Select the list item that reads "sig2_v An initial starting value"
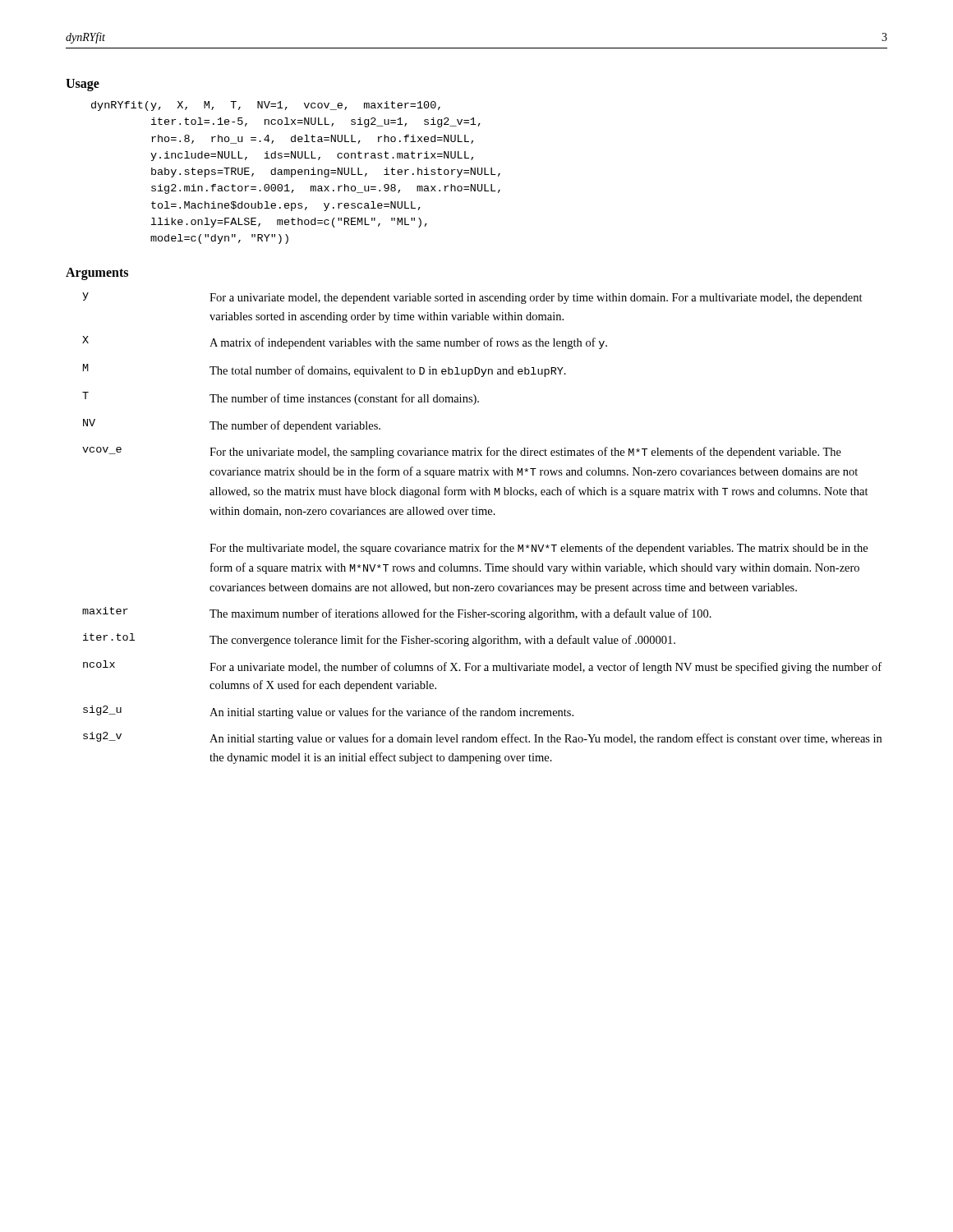Image resolution: width=953 pixels, height=1232 pixels. click(476, 748)
